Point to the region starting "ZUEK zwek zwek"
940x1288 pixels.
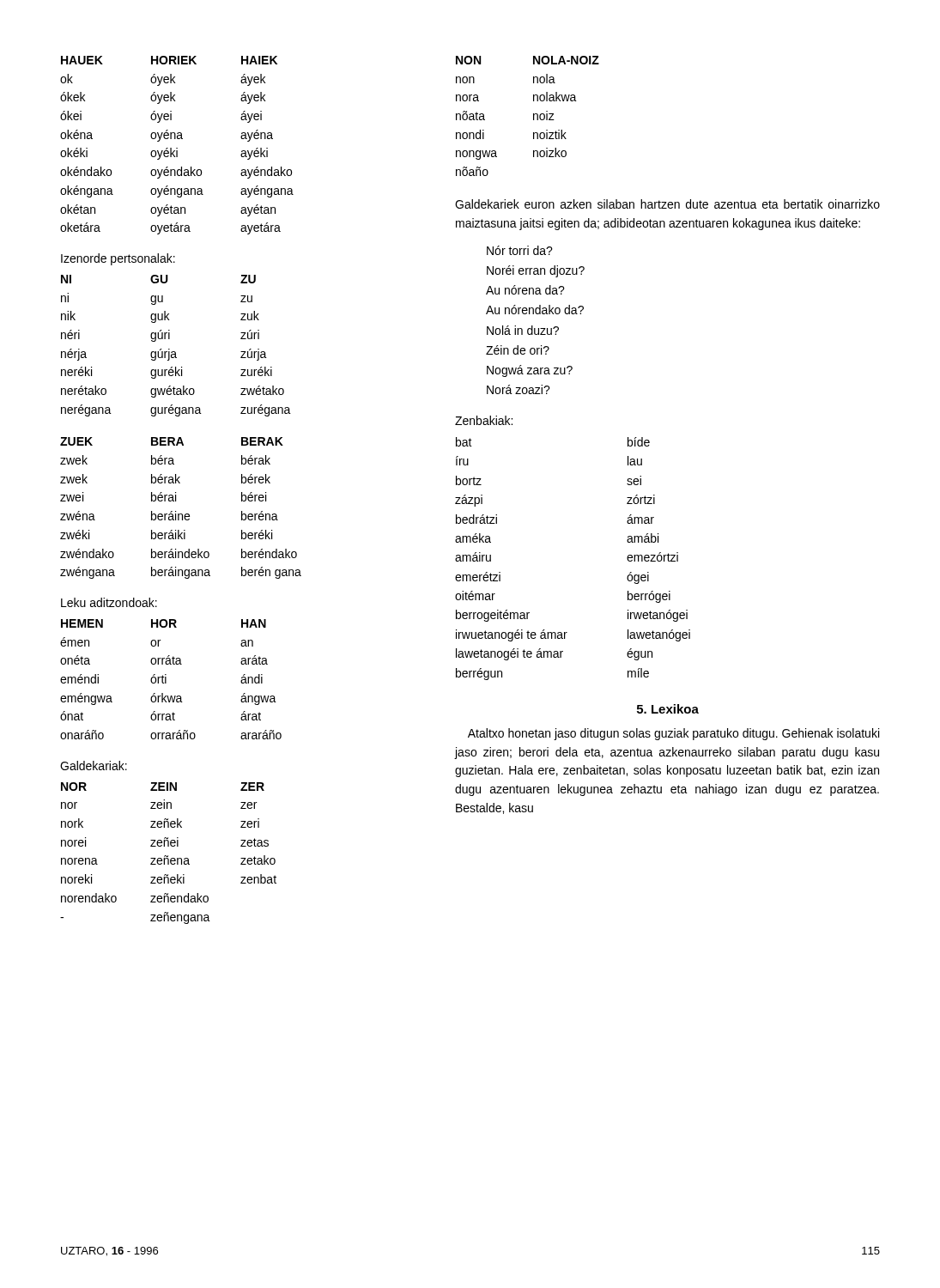coord(240,508)
